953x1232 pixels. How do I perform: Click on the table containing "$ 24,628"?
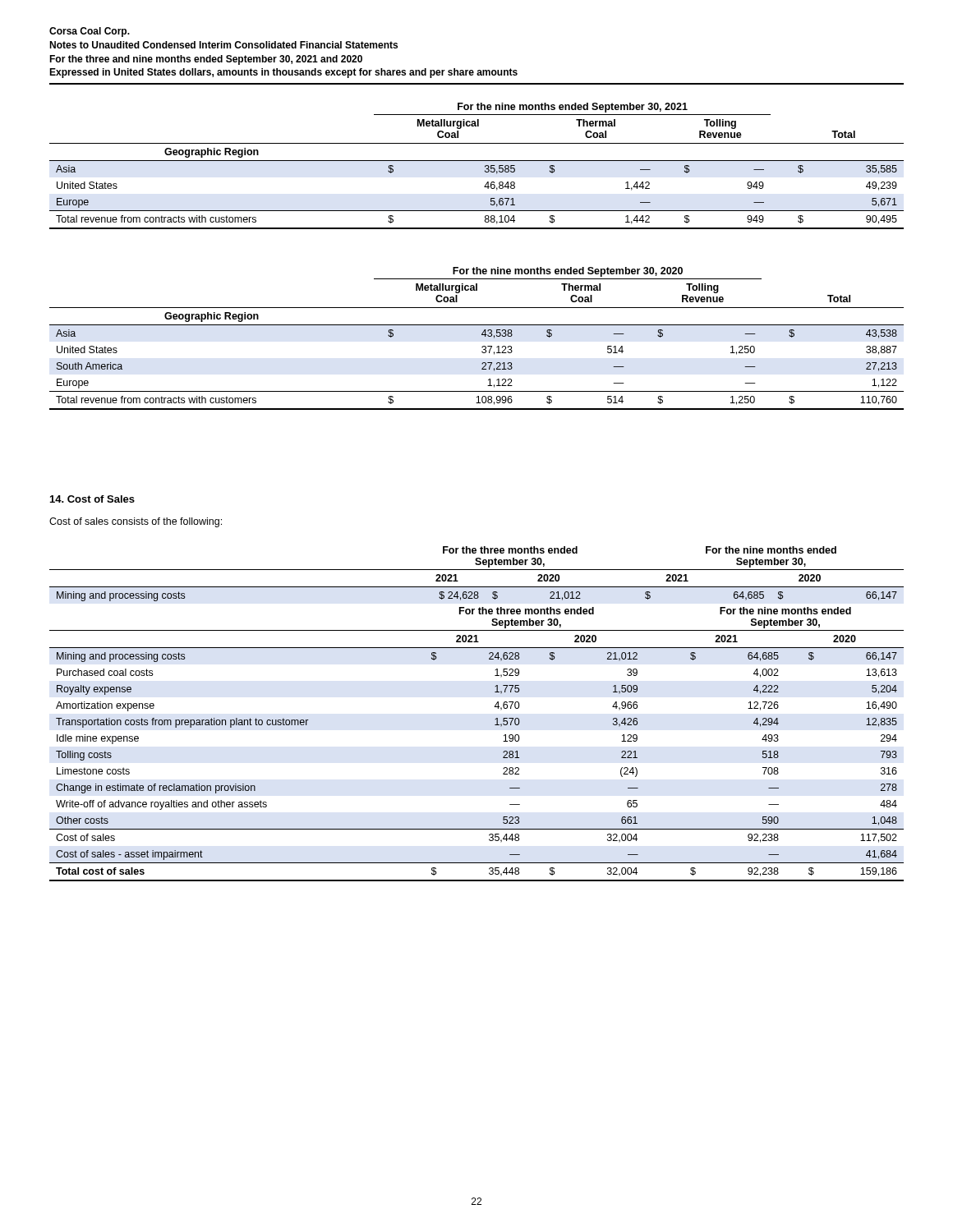[x=476, y=712]
